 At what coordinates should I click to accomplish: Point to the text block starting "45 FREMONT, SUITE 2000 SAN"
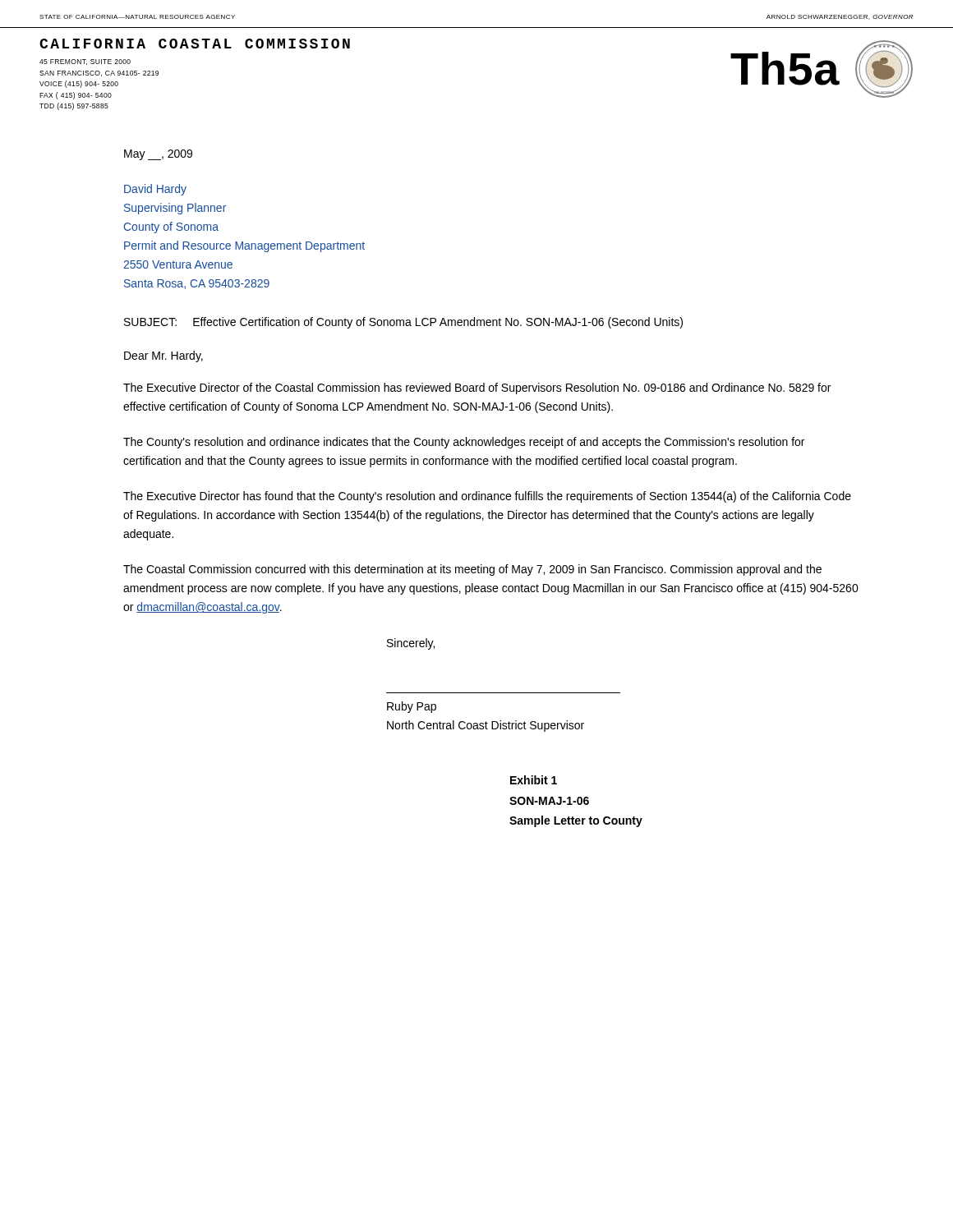coord(99,84)
